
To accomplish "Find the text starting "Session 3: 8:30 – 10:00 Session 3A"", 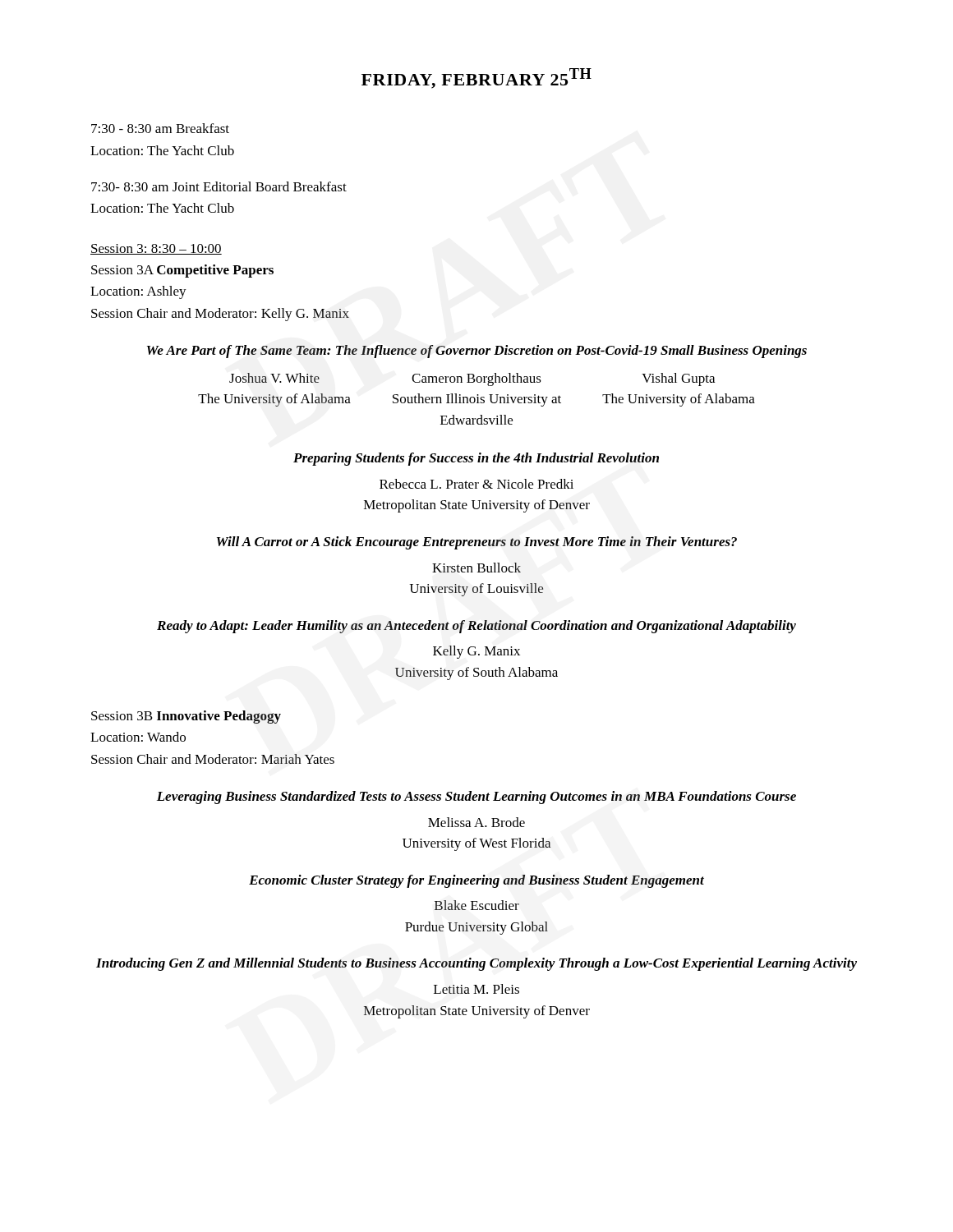I will coord(220,281).
